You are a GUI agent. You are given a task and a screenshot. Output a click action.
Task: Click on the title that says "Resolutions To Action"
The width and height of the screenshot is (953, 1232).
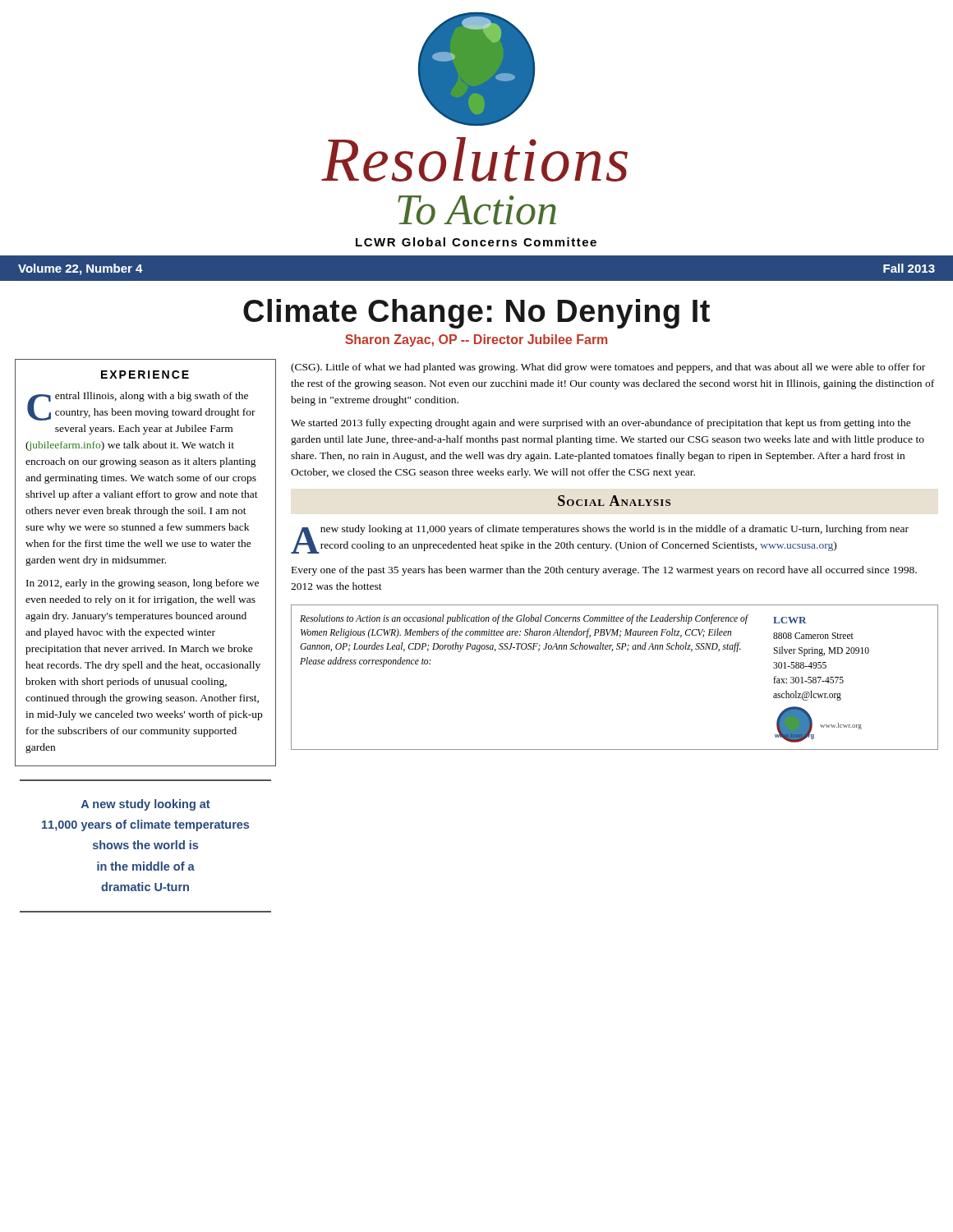point(476,181)
